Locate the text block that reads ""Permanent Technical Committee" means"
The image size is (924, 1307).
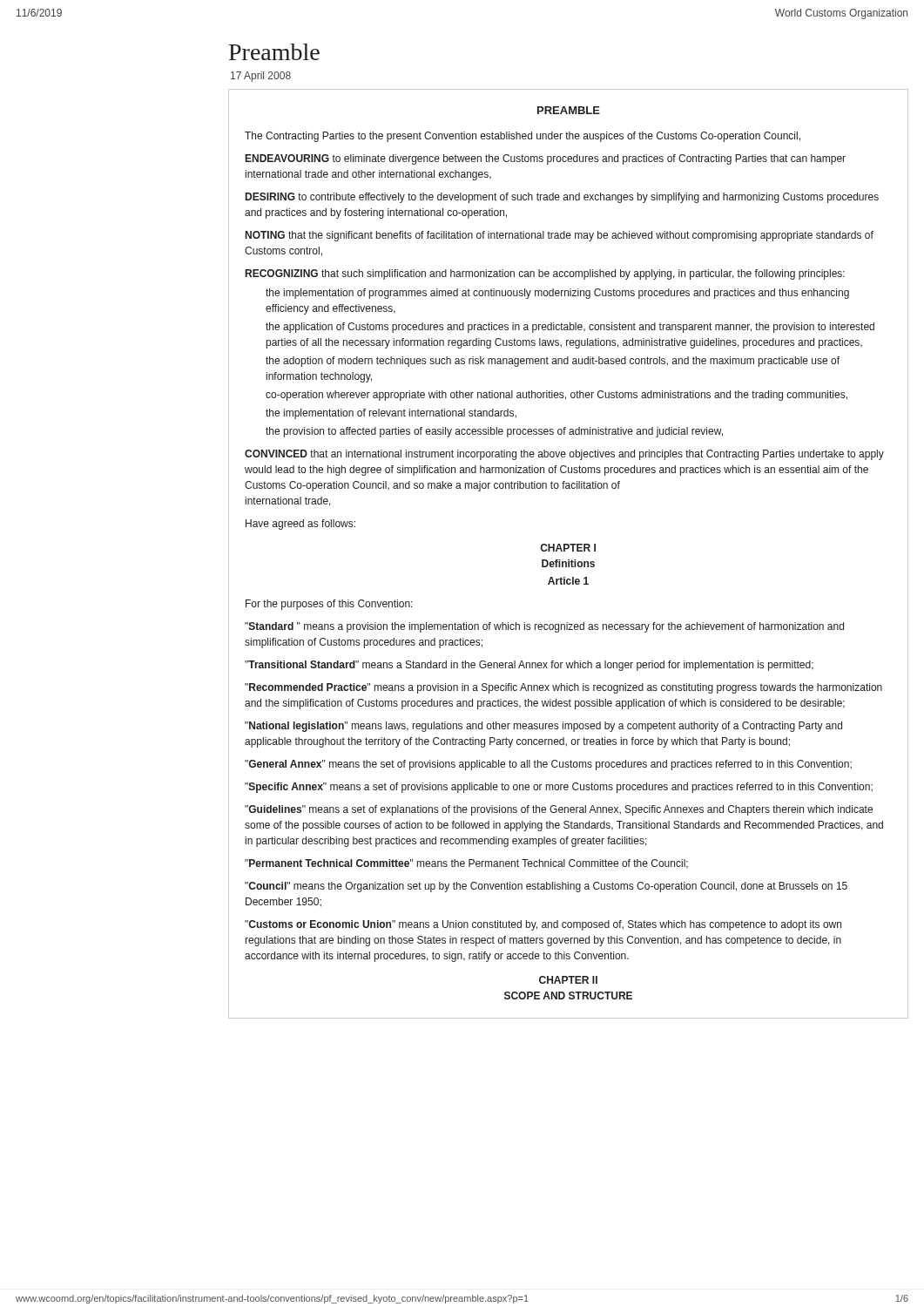(467, 863)
